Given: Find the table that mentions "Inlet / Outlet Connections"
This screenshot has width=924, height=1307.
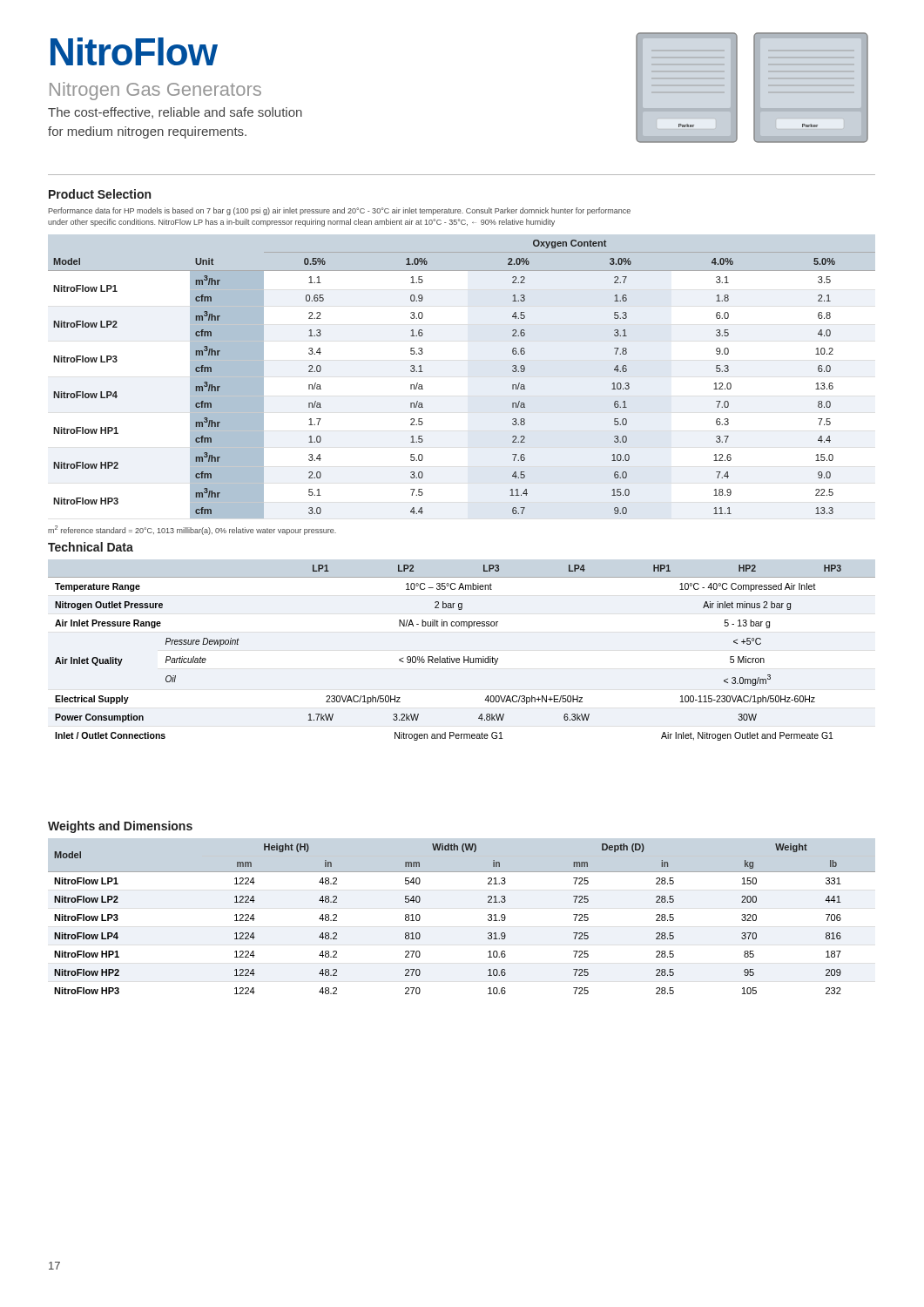Looking at the screenshot, I should point(462,652).
